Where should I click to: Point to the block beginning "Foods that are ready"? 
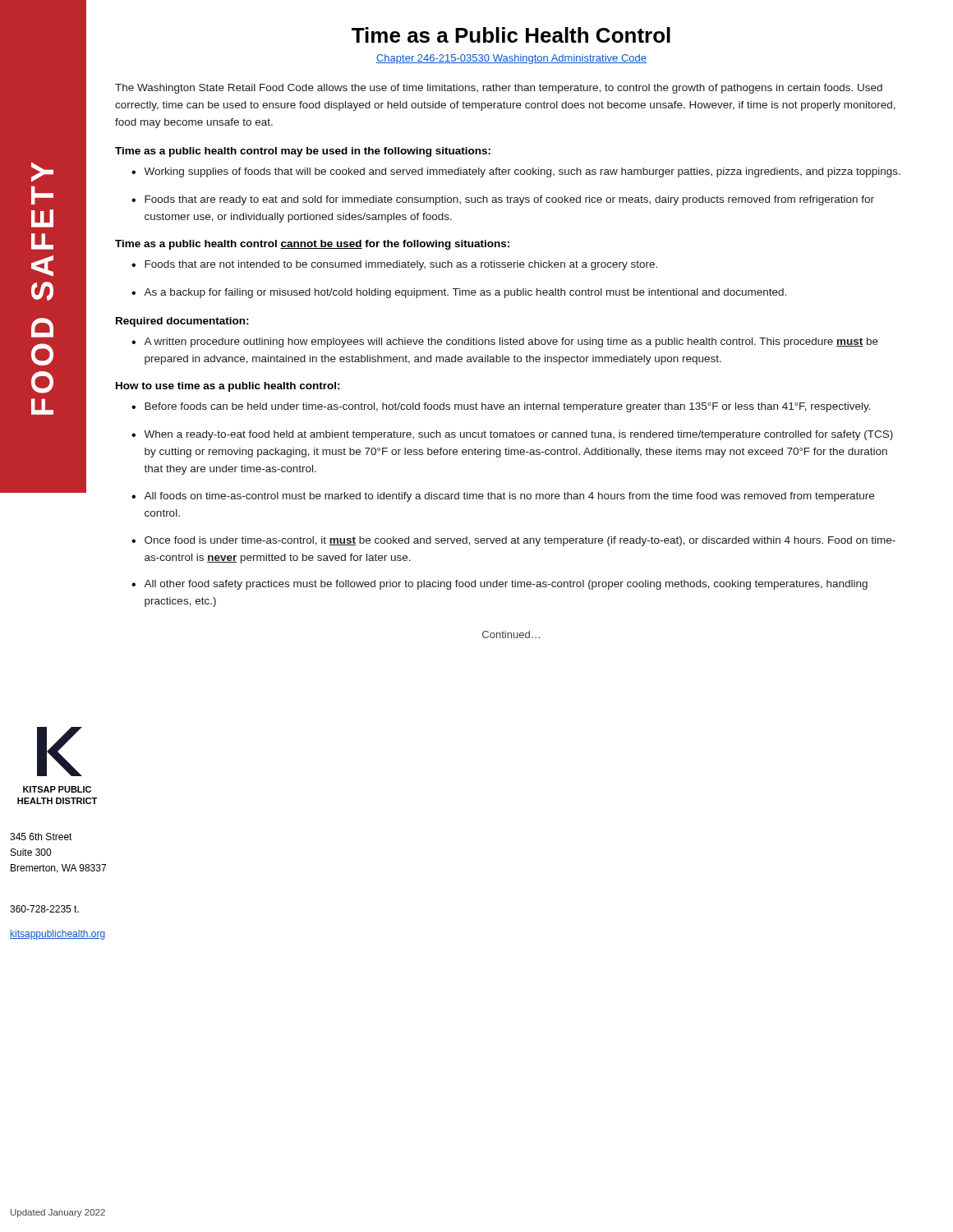click(526, 209)
